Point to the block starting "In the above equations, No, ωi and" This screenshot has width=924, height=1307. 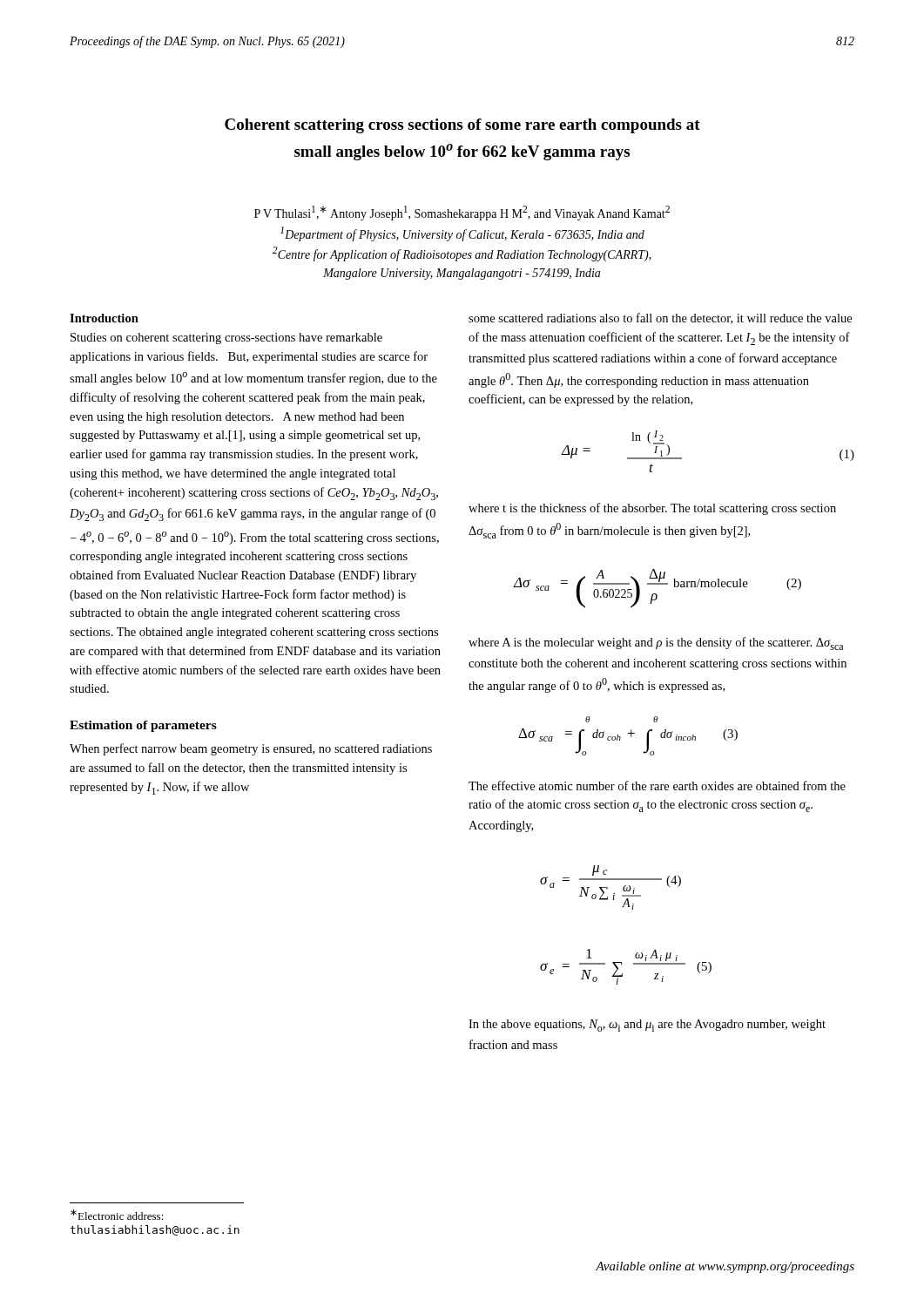coord(661,1035)
